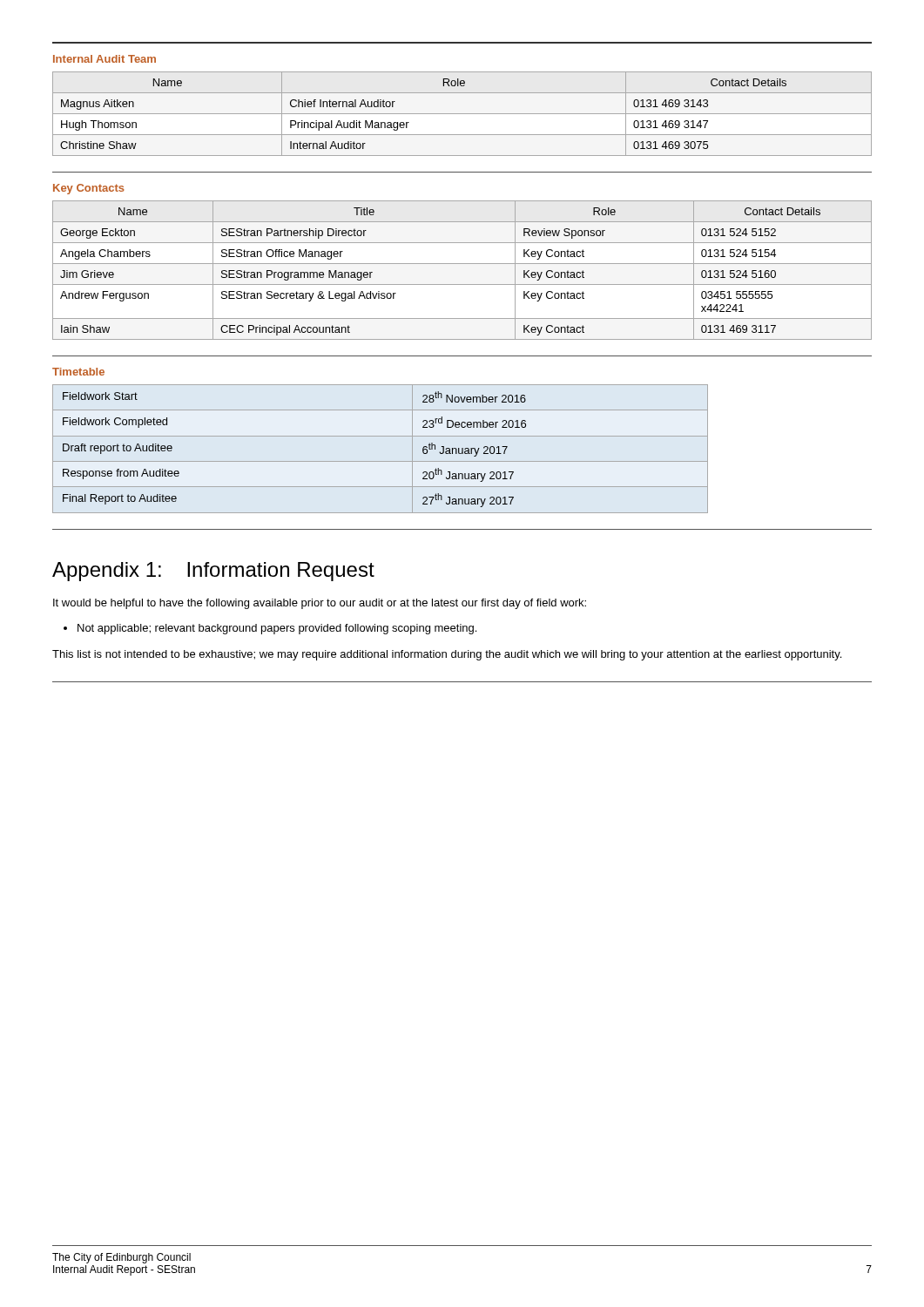Locate the table with the text "Final Report to"
Image resolution: width=924 pixels, height=1307 pixels.
coord(462,449)
